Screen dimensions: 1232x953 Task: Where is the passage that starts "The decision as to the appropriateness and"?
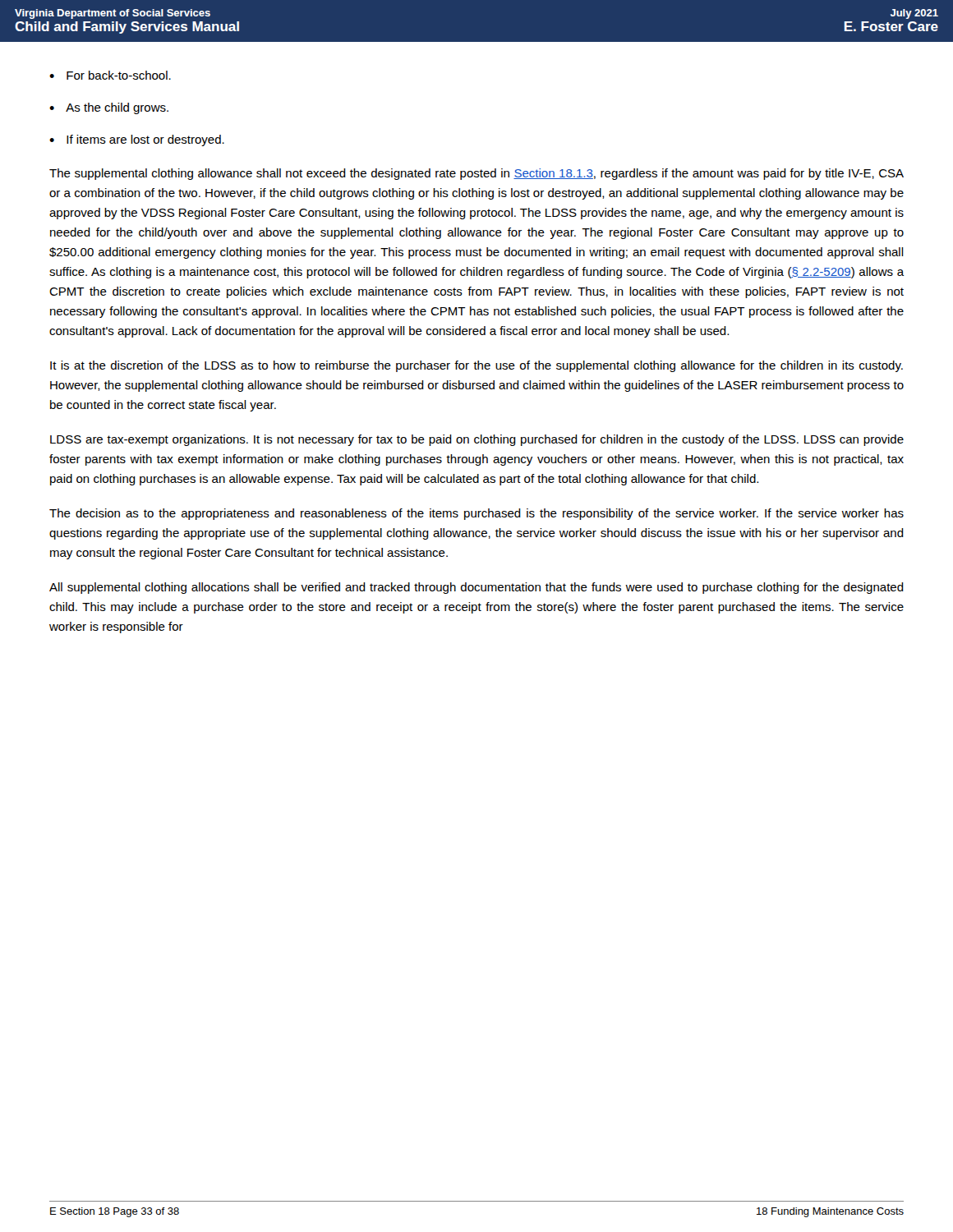[x=476, y=532]
